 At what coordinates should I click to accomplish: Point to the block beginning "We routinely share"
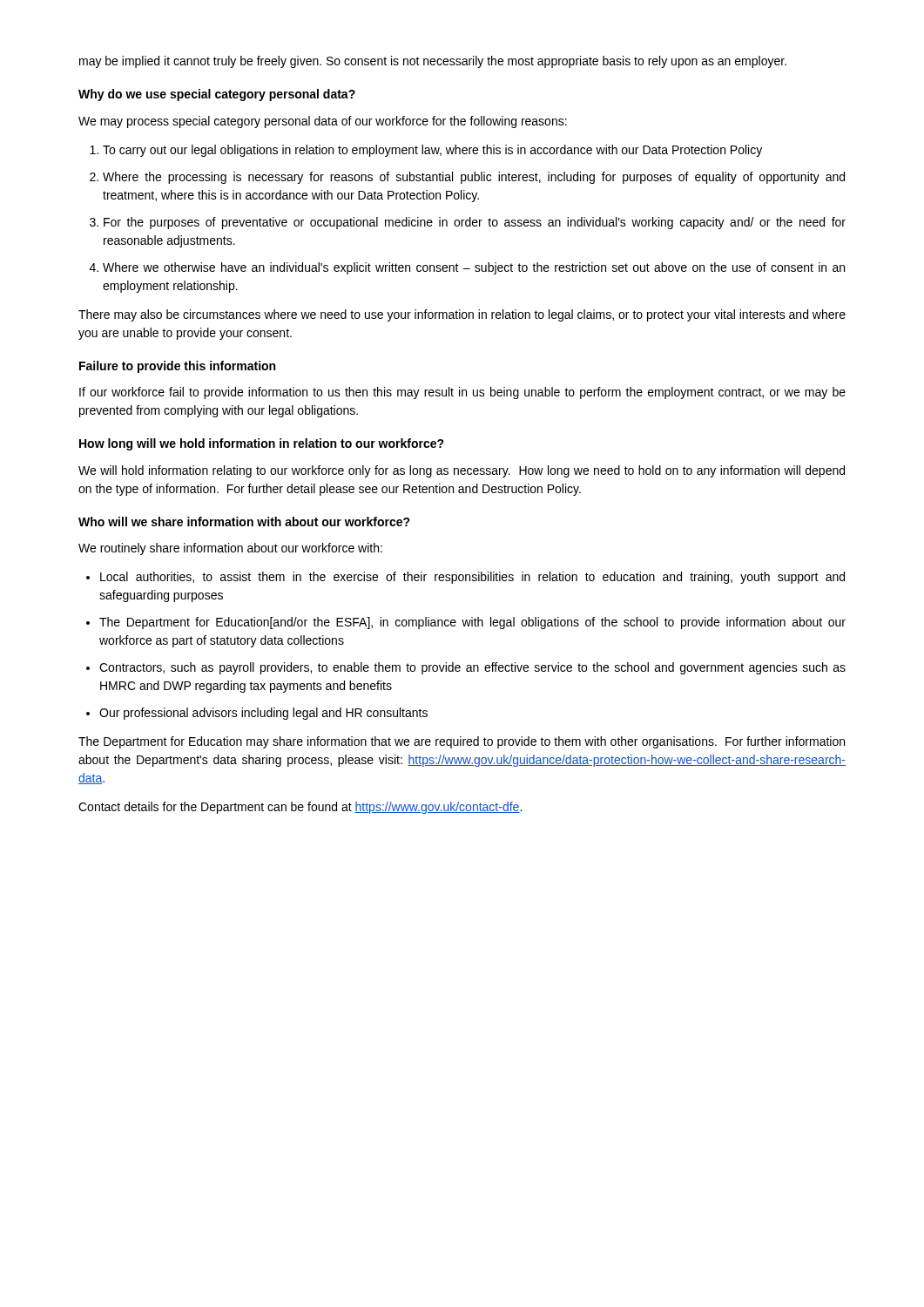pyautogui.click(x=230, y=549)
